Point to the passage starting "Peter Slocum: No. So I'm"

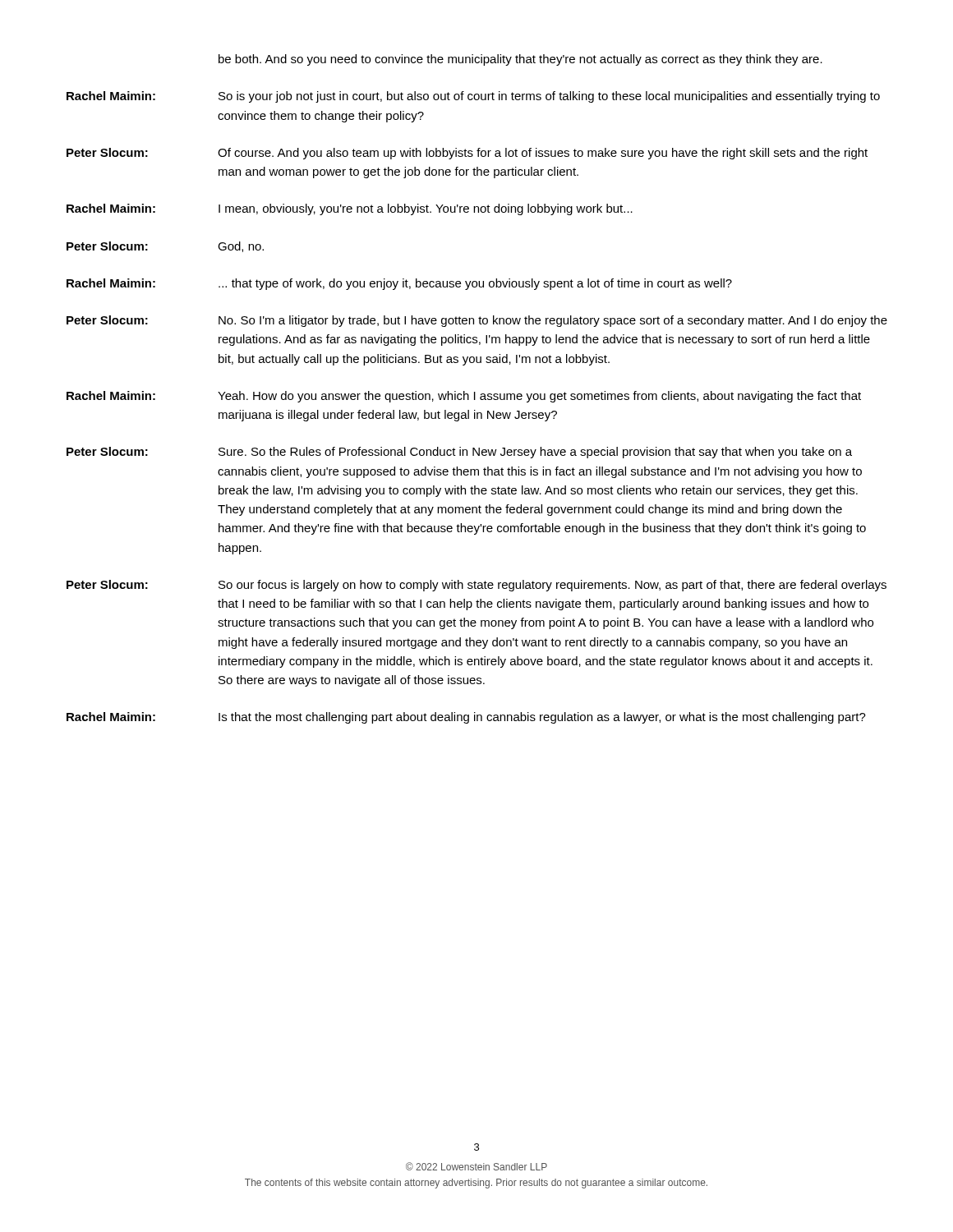[476, 339]
